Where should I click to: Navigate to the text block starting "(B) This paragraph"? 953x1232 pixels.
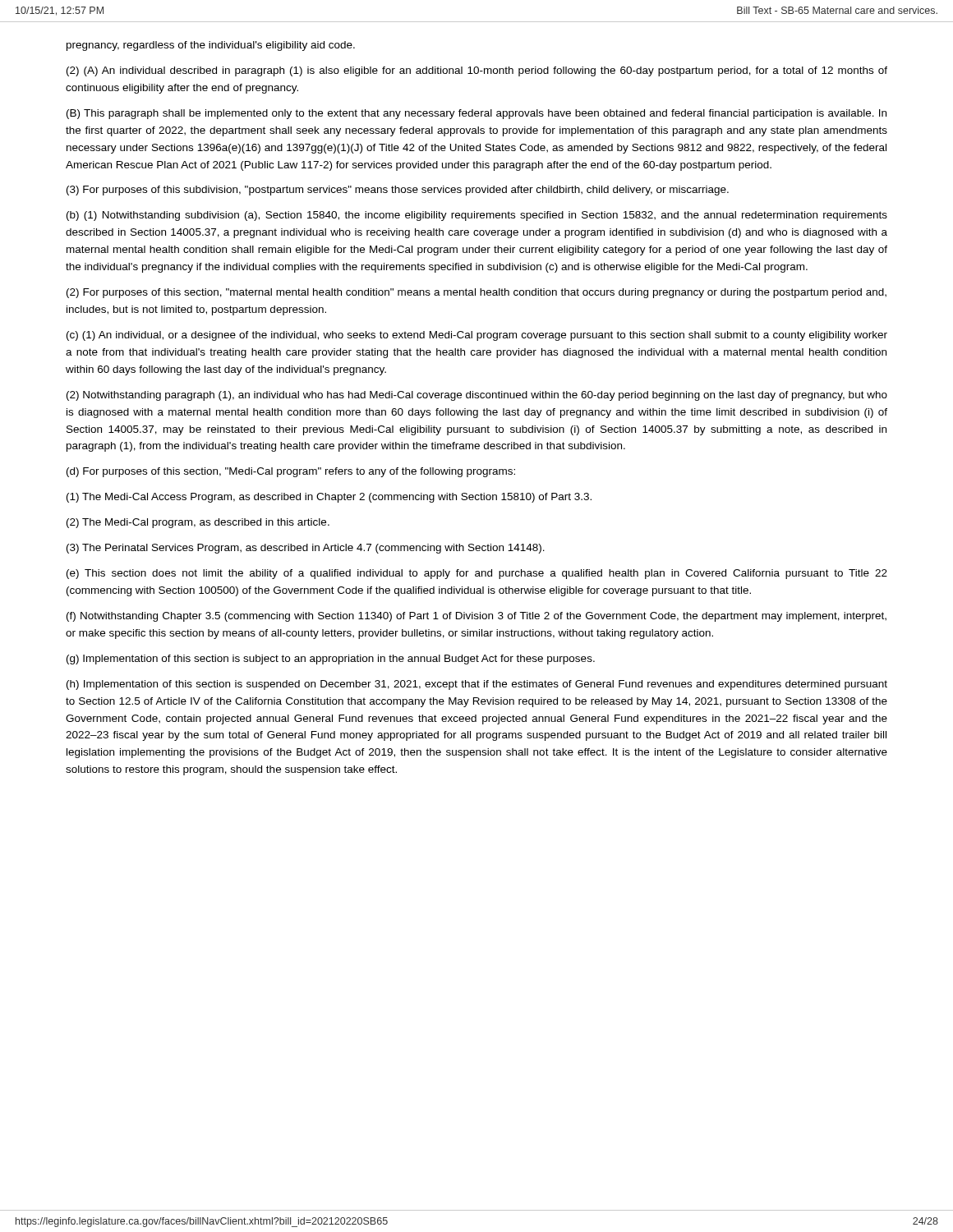[x=476, y=139]
